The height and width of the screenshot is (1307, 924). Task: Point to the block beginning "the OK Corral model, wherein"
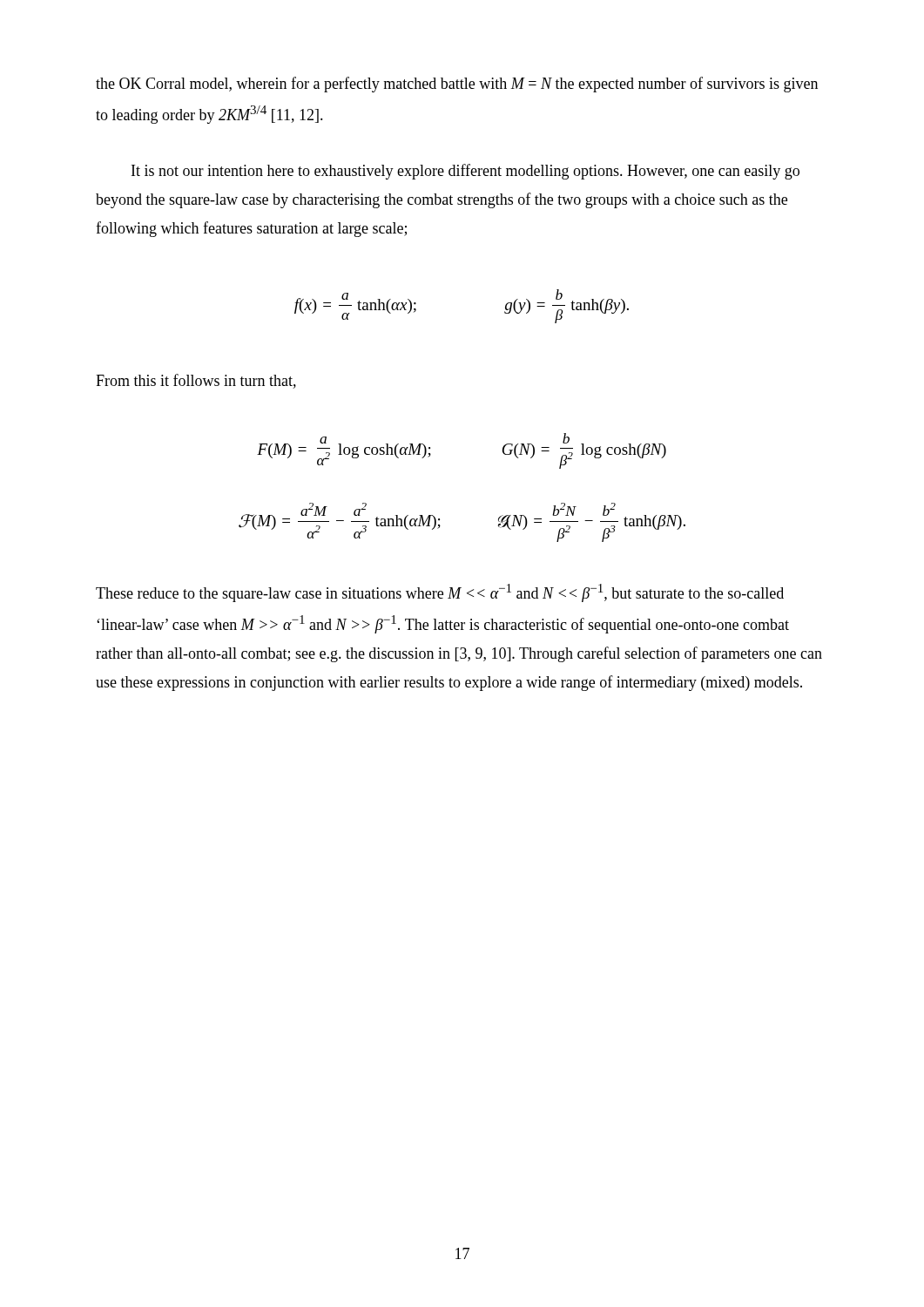(457, 99)
